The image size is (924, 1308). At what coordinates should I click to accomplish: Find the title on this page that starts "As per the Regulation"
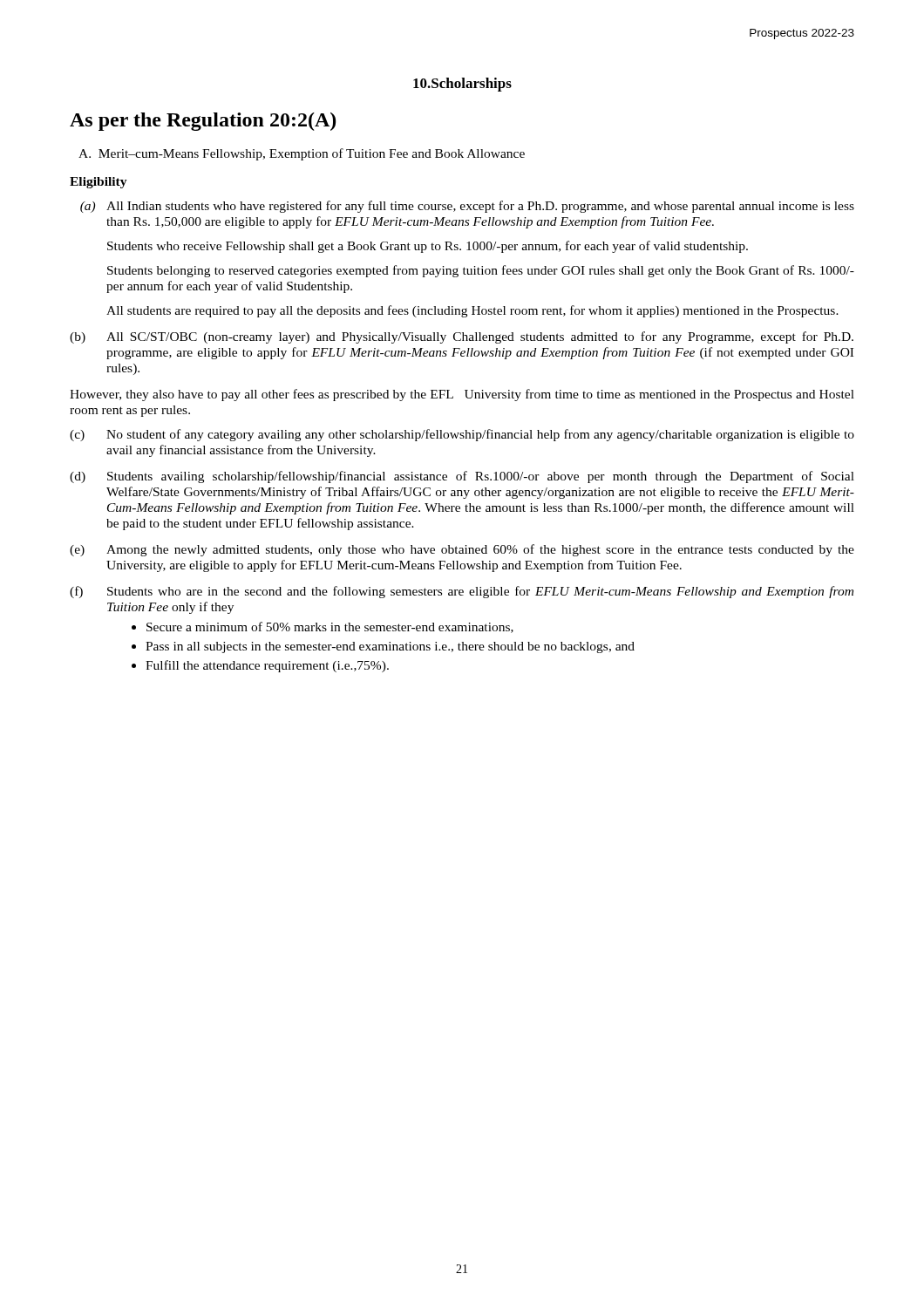(203, 119)
